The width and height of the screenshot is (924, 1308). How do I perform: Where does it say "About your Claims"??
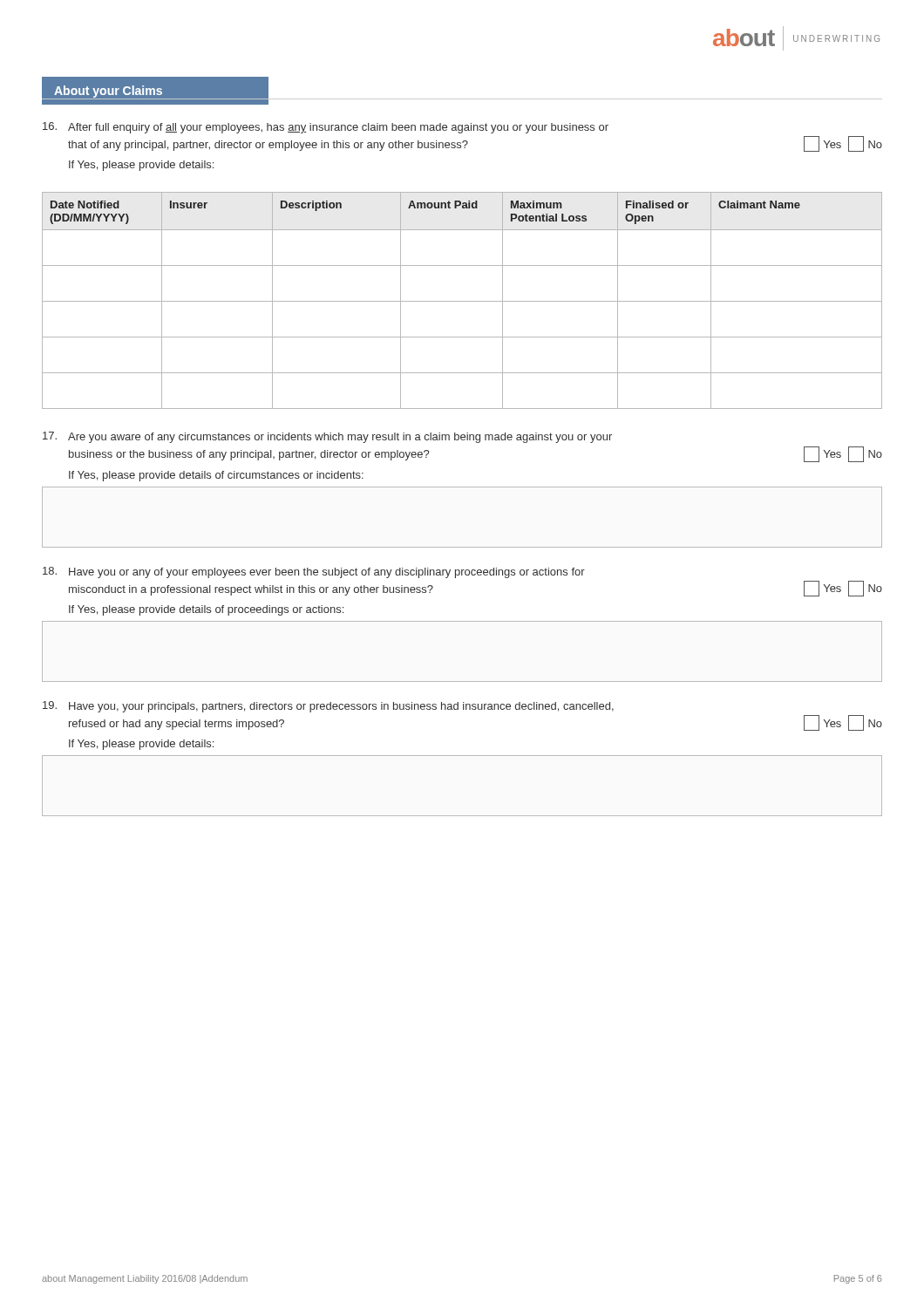click(108, 91)
